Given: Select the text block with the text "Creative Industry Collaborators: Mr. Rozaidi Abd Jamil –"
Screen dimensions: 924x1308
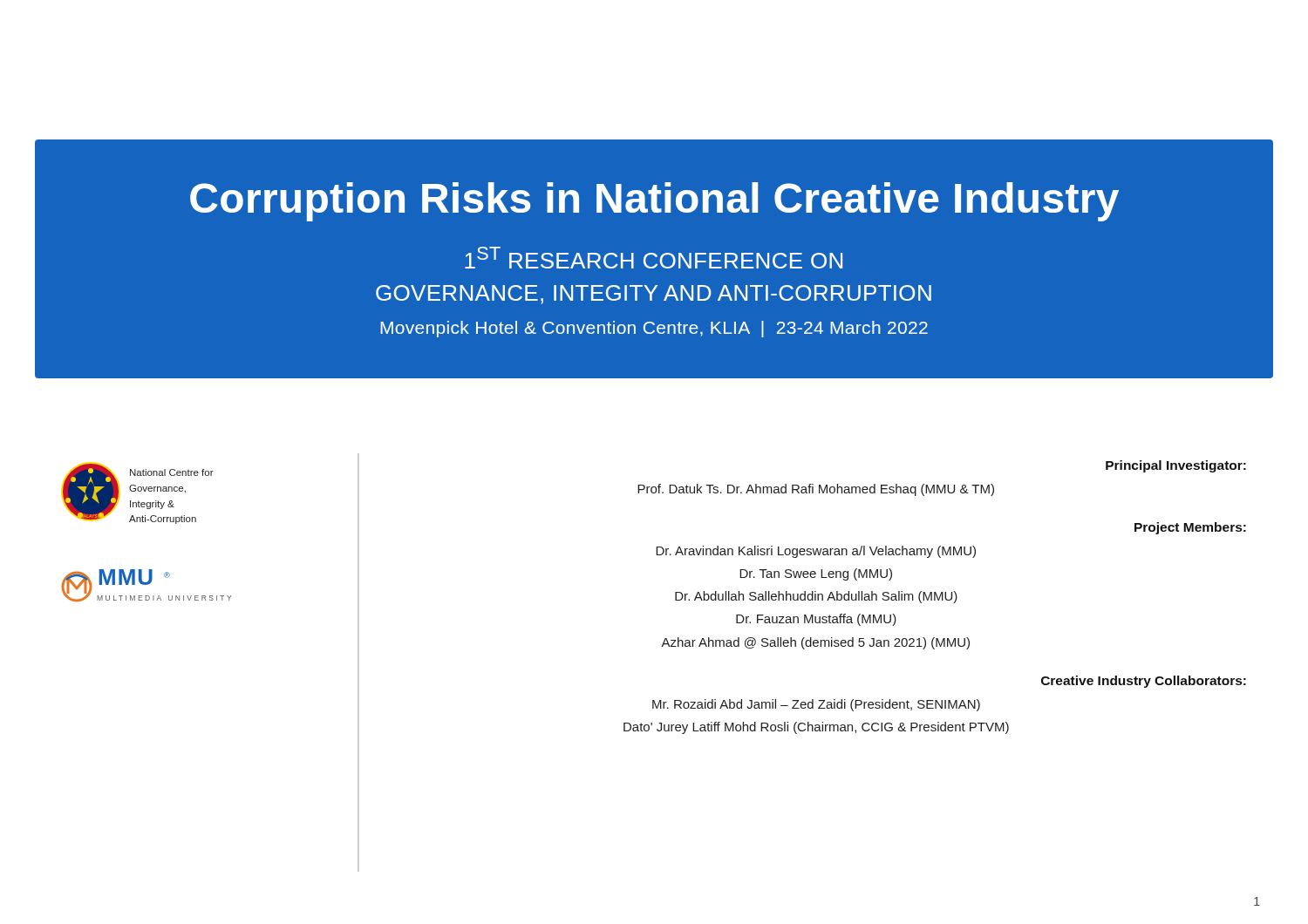Looking at the screenshot, I should [816, 706].
